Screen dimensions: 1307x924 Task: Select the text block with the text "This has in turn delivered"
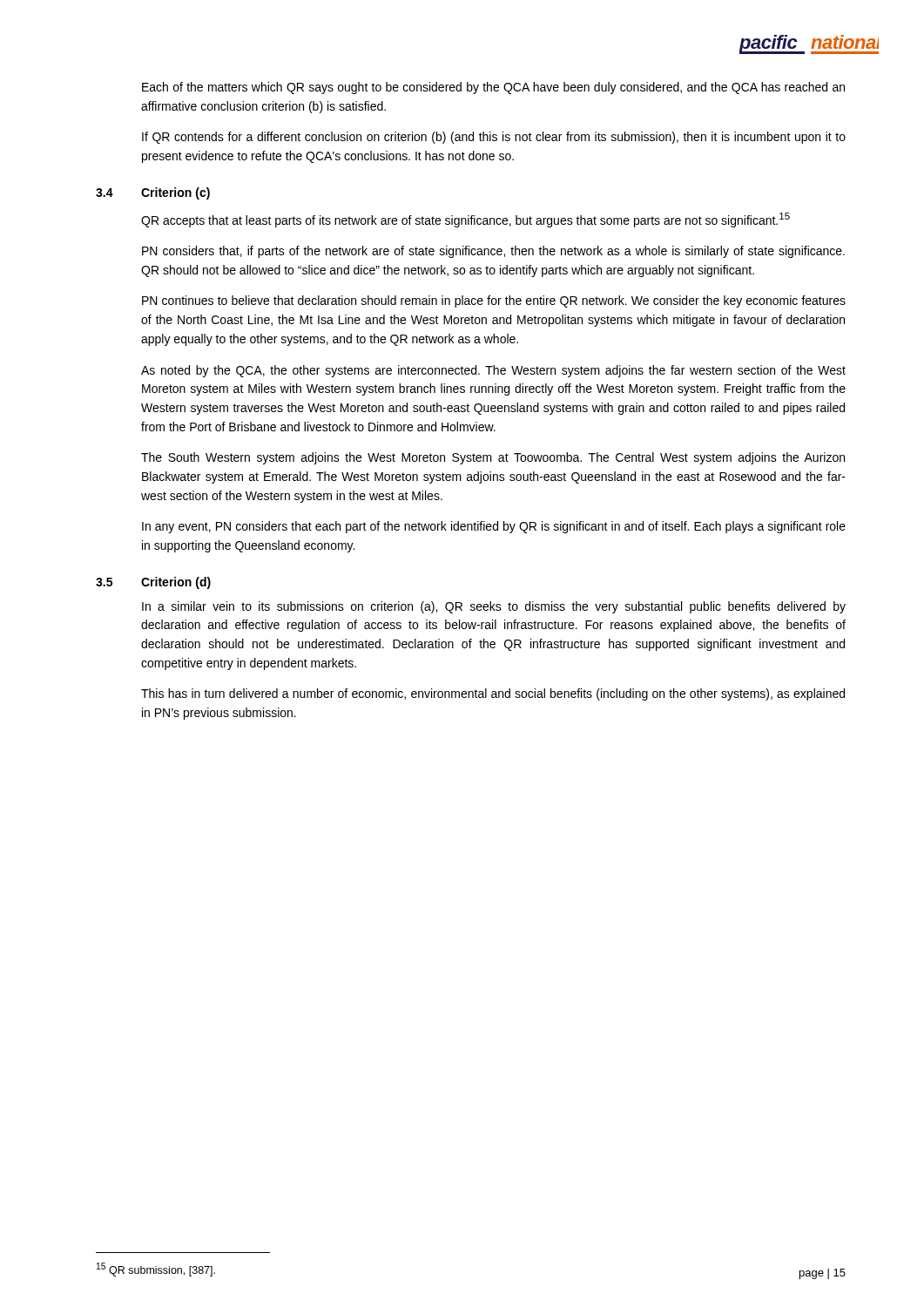click(493, 703)
